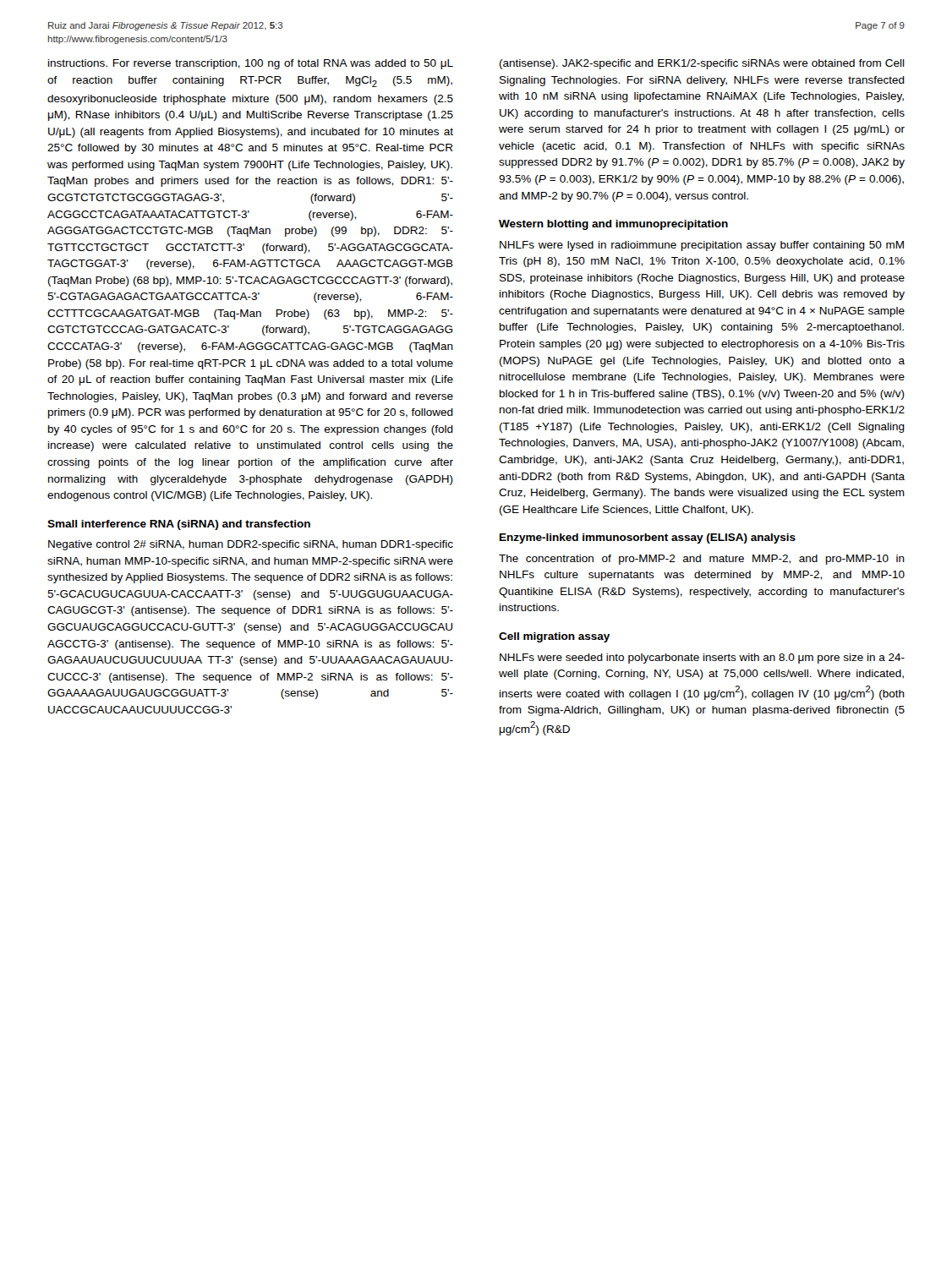Point to the passage starting "Negative control 2# siRNA, human DDR2-specific siRNA,"
Viewport: 952px width, 1268px height.
[x=250, y=627]
